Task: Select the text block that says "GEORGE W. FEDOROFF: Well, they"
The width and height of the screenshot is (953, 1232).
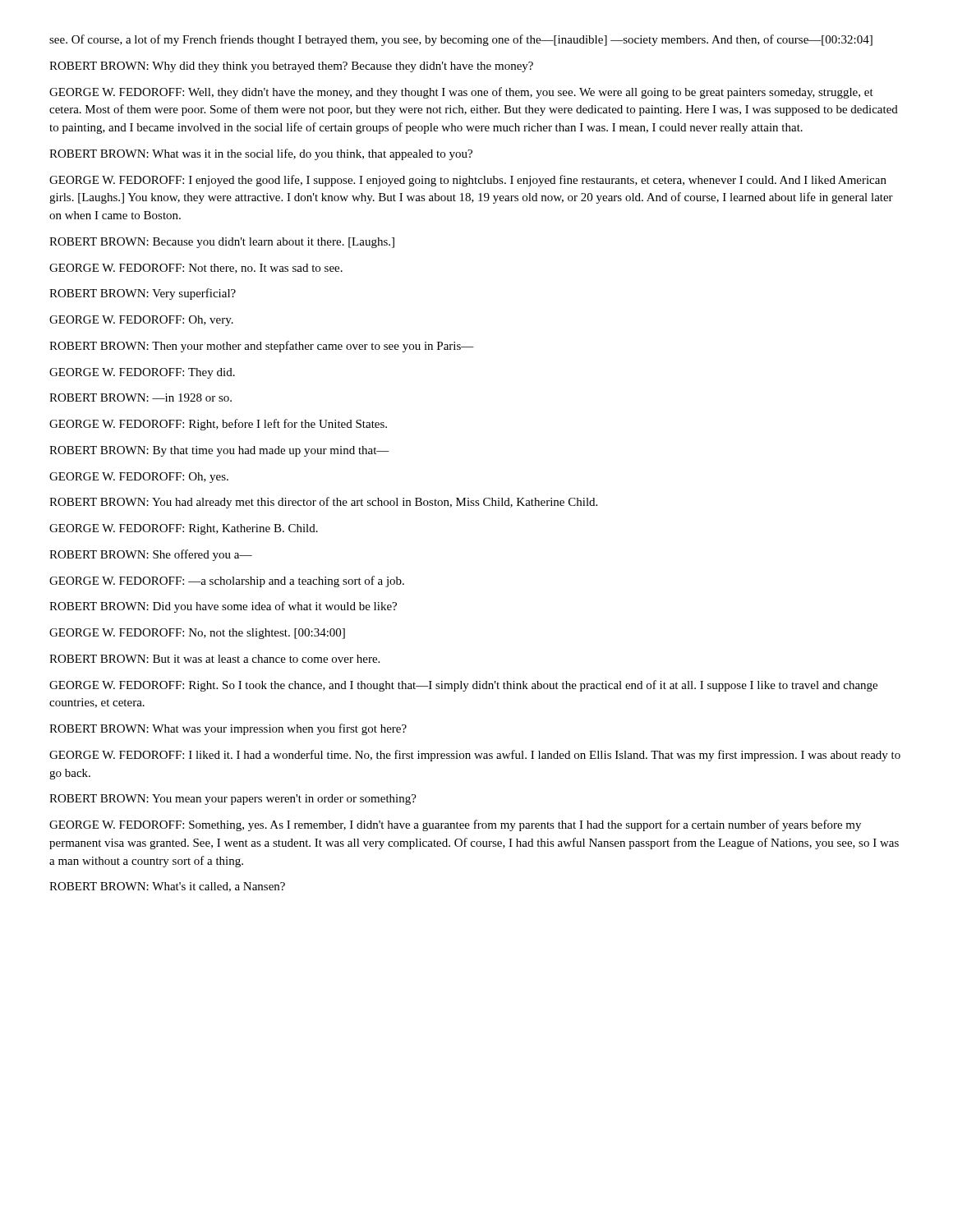Action: pyautogui.click(x=474, y=109)
